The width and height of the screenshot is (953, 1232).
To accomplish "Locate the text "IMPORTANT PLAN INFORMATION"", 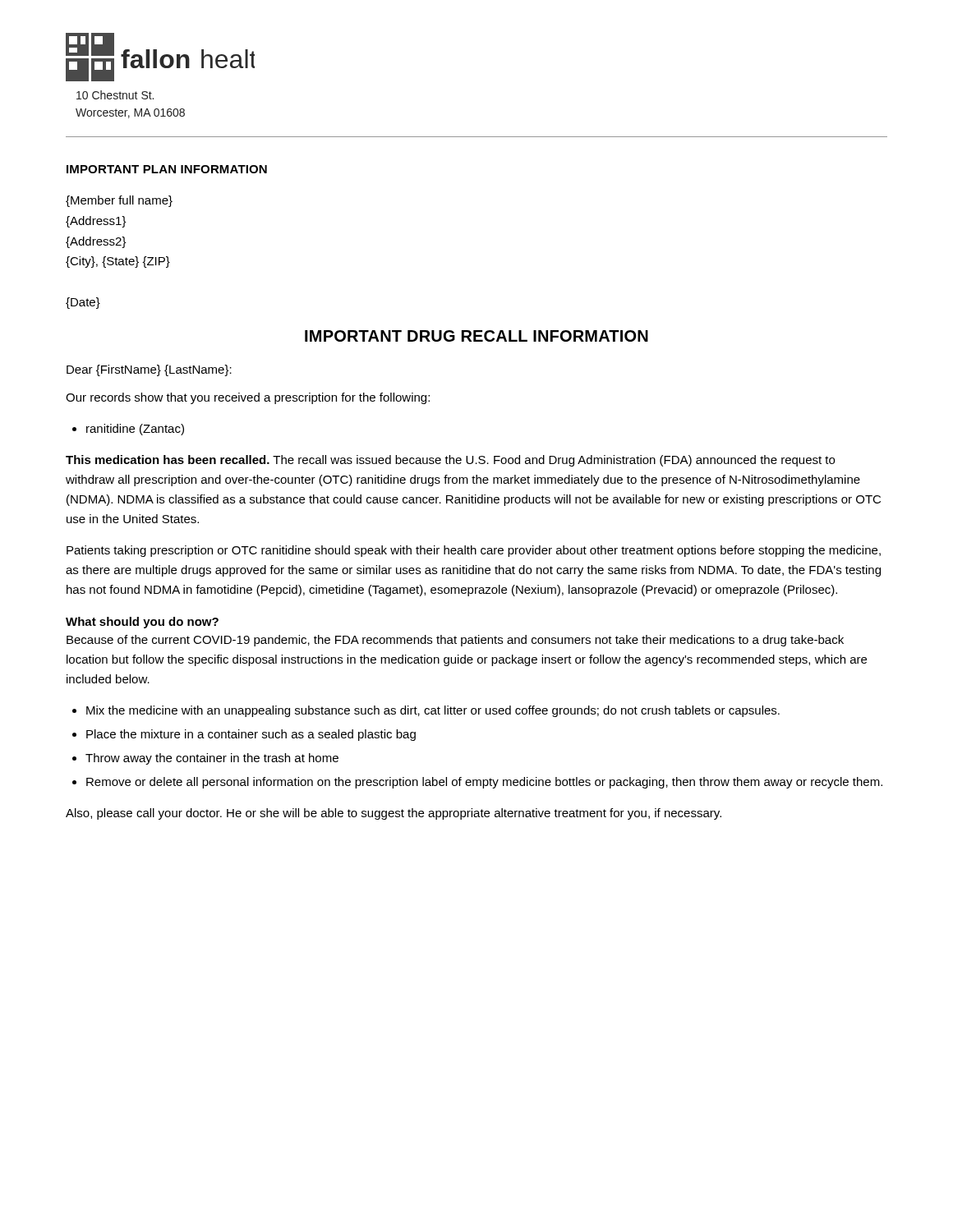I will coord(167,169).
